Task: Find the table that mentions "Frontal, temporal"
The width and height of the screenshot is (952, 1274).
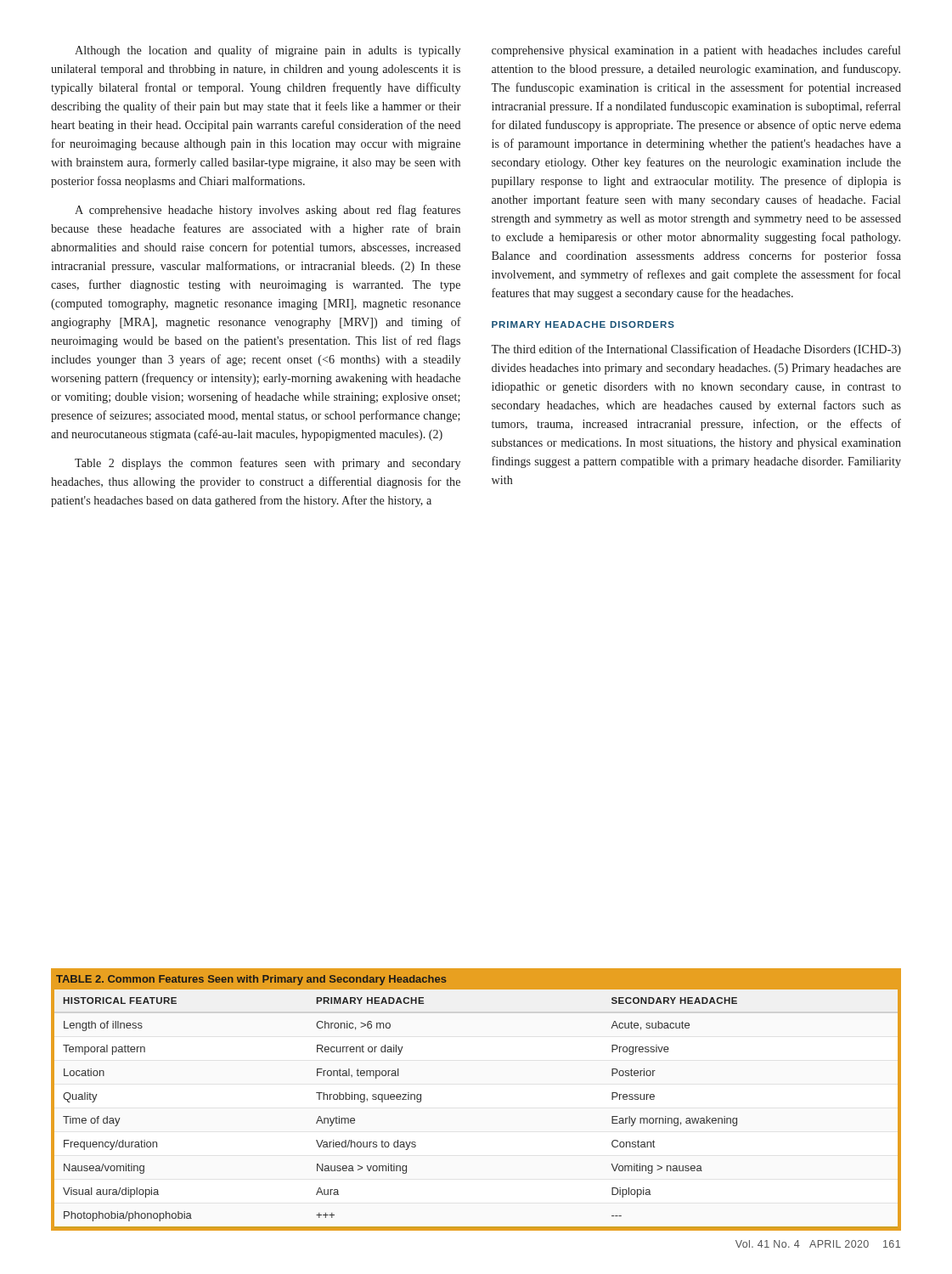Action: [x=476, y=1110]
